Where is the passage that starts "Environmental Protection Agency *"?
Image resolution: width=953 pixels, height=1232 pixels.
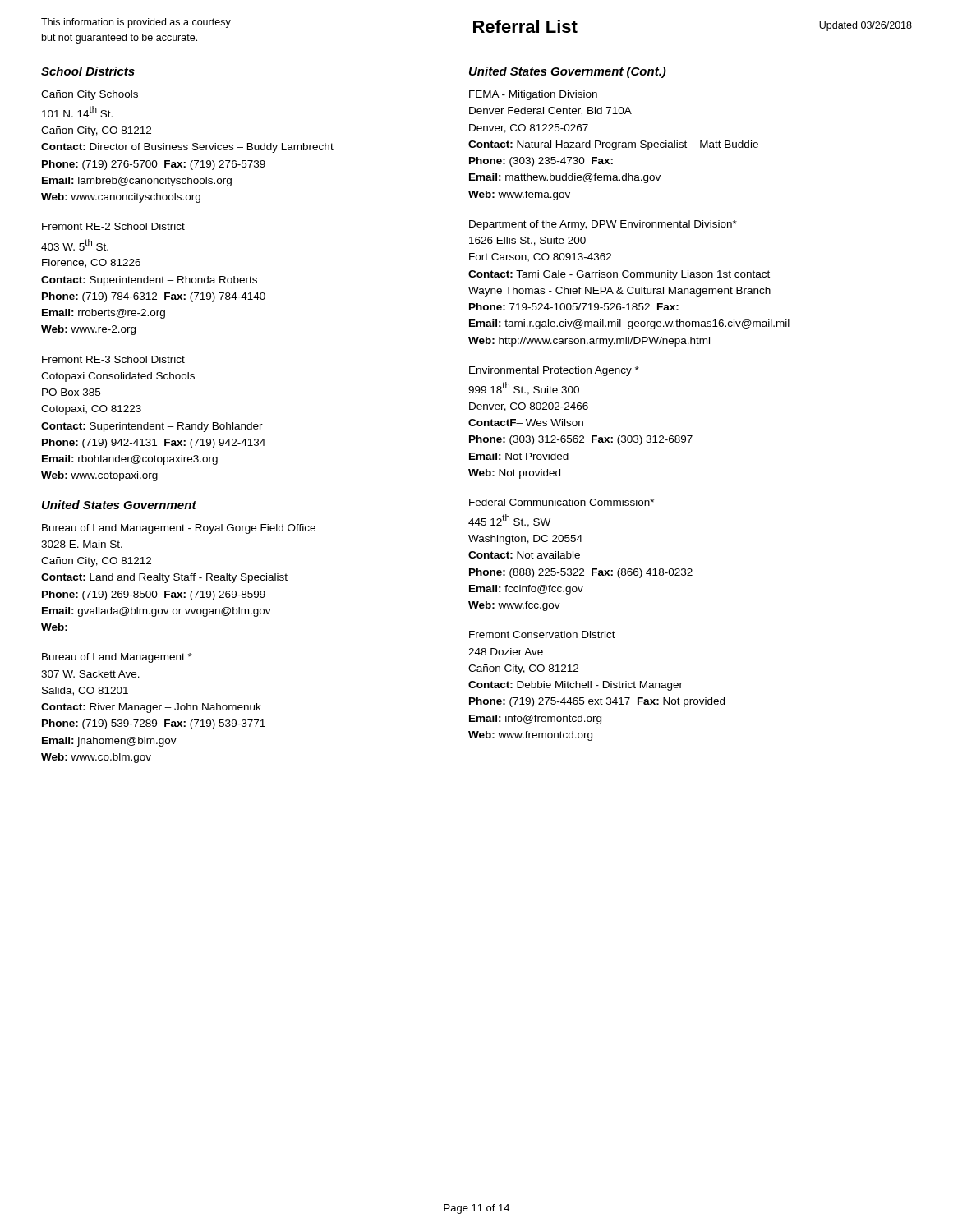pos(554,371)
